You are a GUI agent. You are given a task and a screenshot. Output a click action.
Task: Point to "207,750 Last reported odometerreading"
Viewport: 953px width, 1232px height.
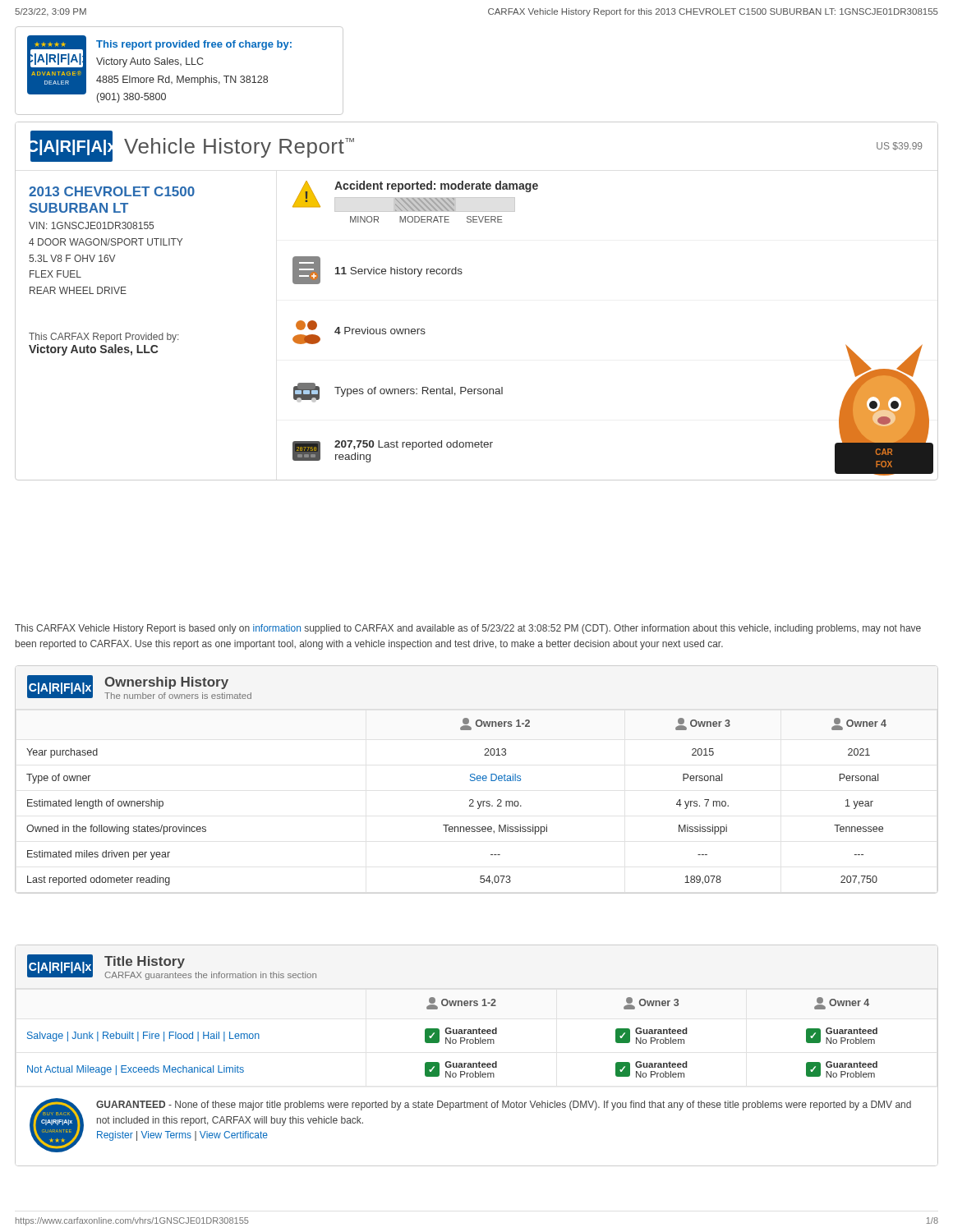(414, 450)
